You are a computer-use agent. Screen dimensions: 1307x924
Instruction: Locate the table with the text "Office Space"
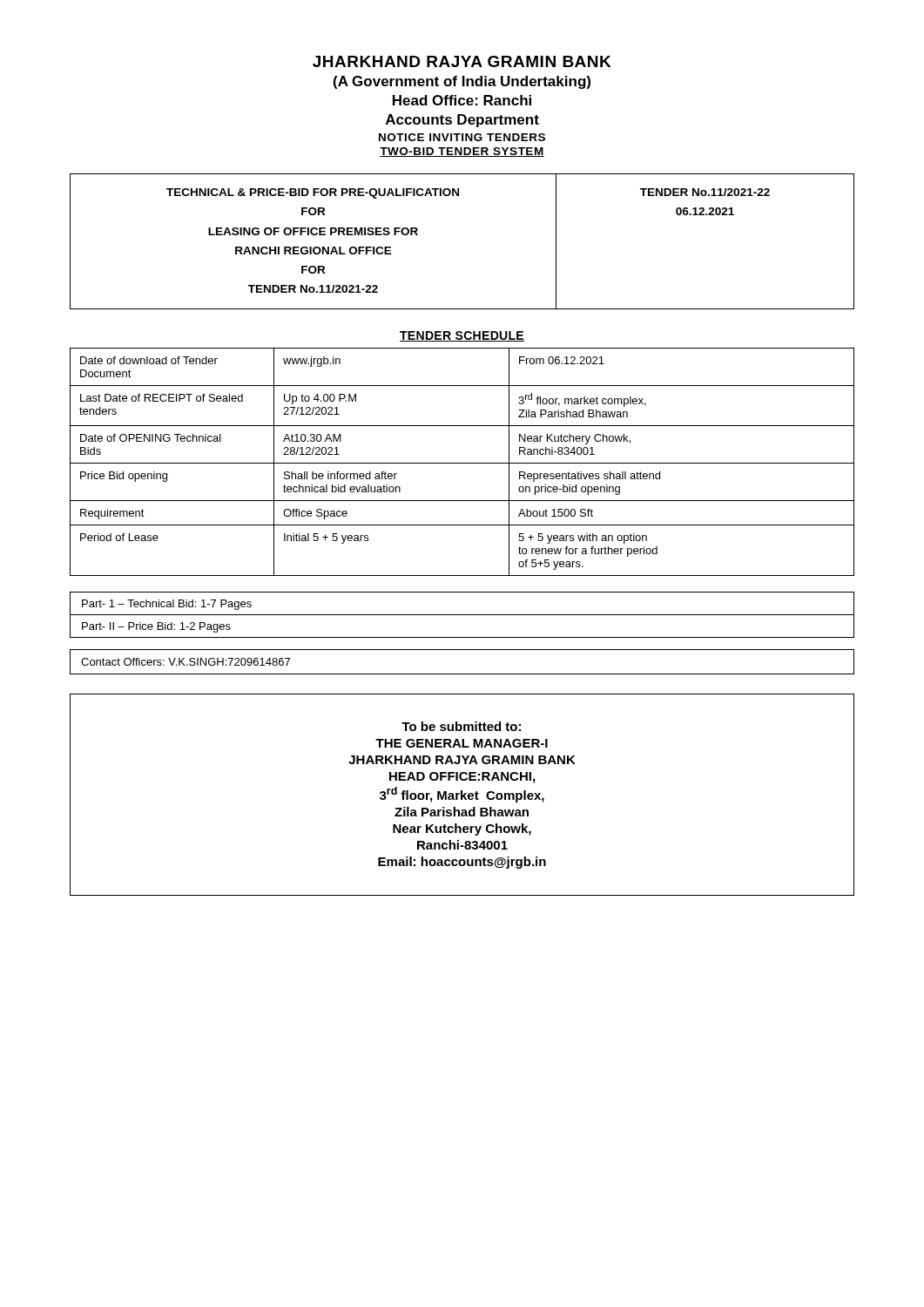[x=462, y=462]
